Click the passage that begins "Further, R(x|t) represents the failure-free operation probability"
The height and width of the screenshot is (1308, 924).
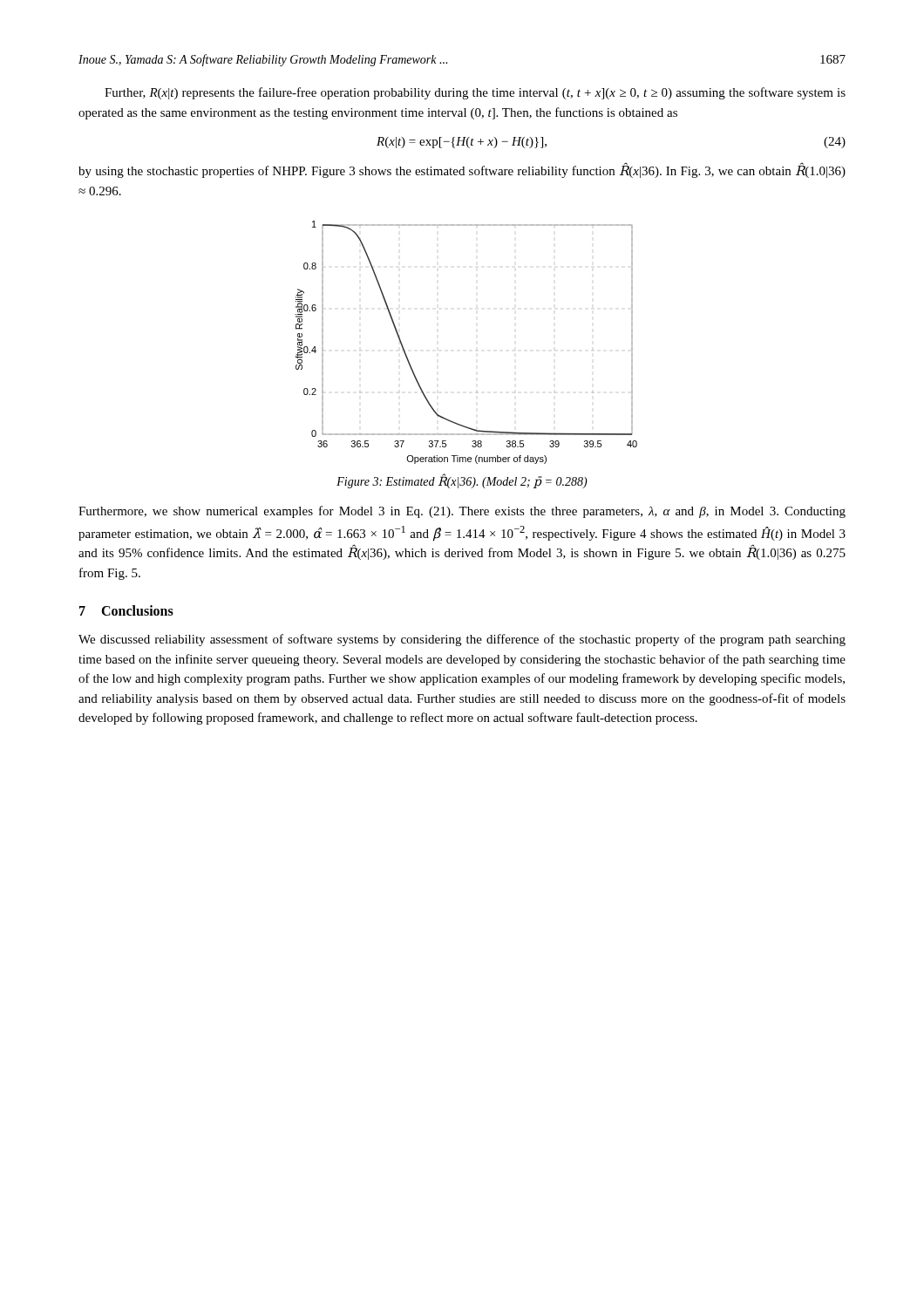coord(462,102)
